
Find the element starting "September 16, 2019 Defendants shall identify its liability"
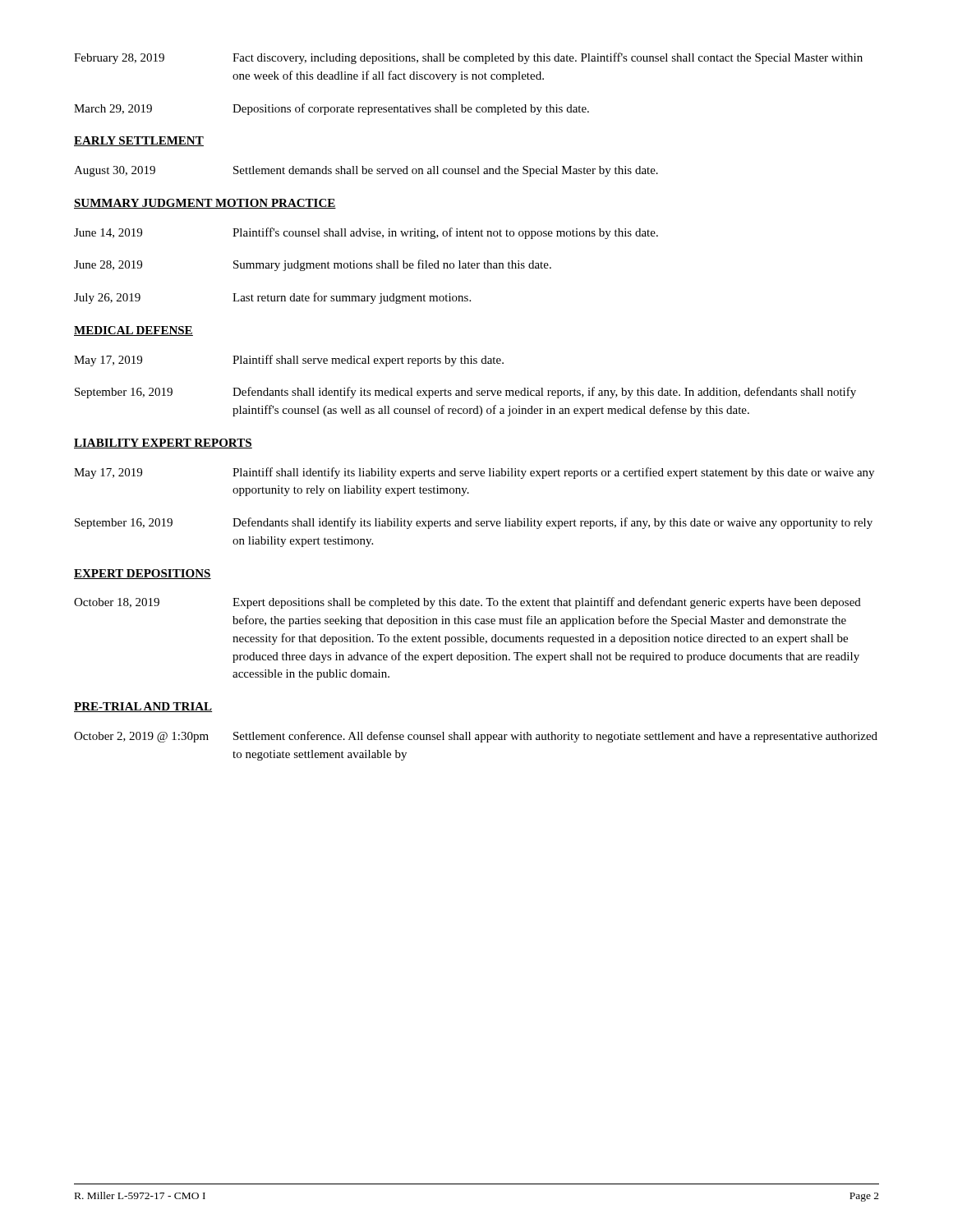coord(476,532)
